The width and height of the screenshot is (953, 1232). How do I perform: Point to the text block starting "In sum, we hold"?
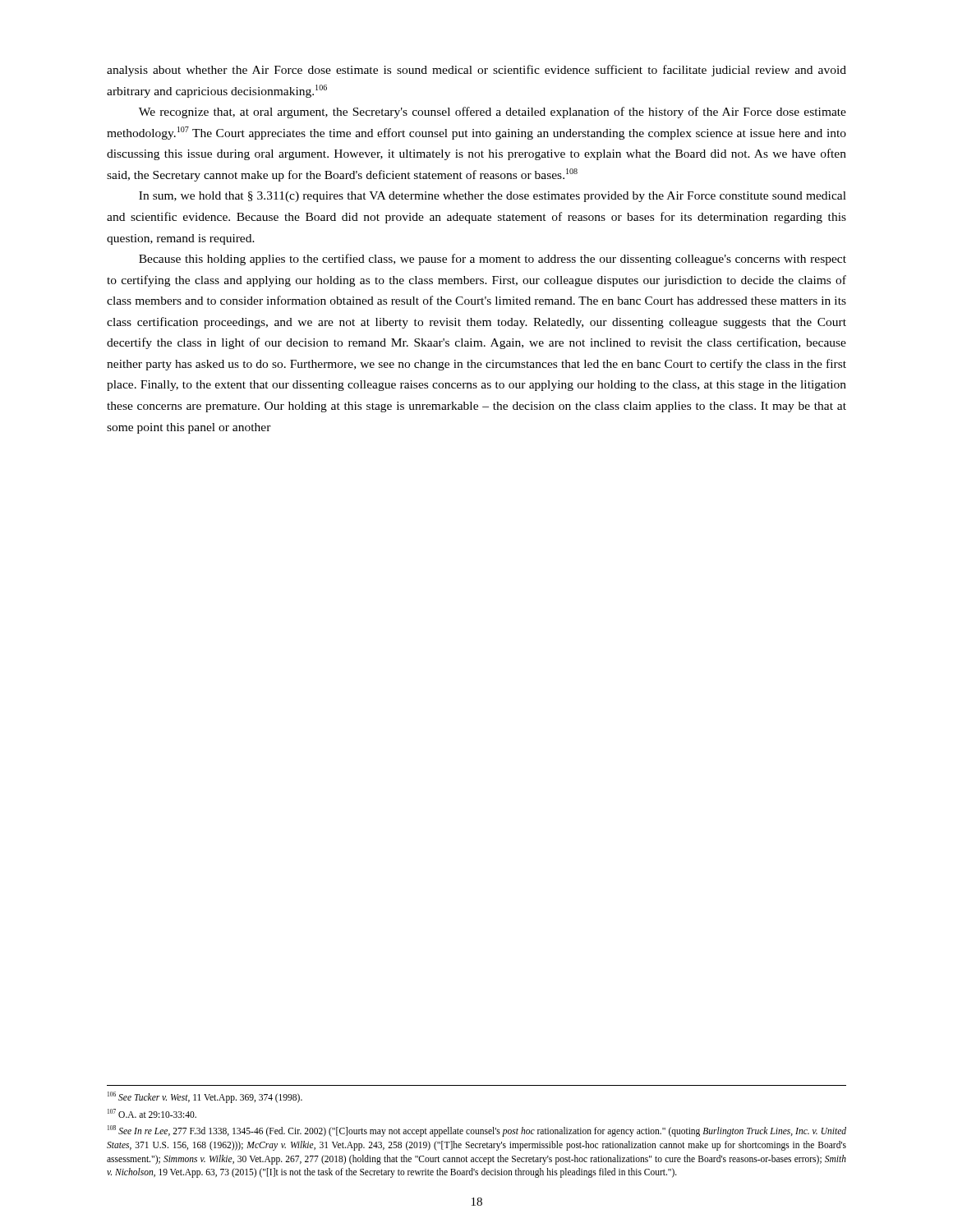476,217
